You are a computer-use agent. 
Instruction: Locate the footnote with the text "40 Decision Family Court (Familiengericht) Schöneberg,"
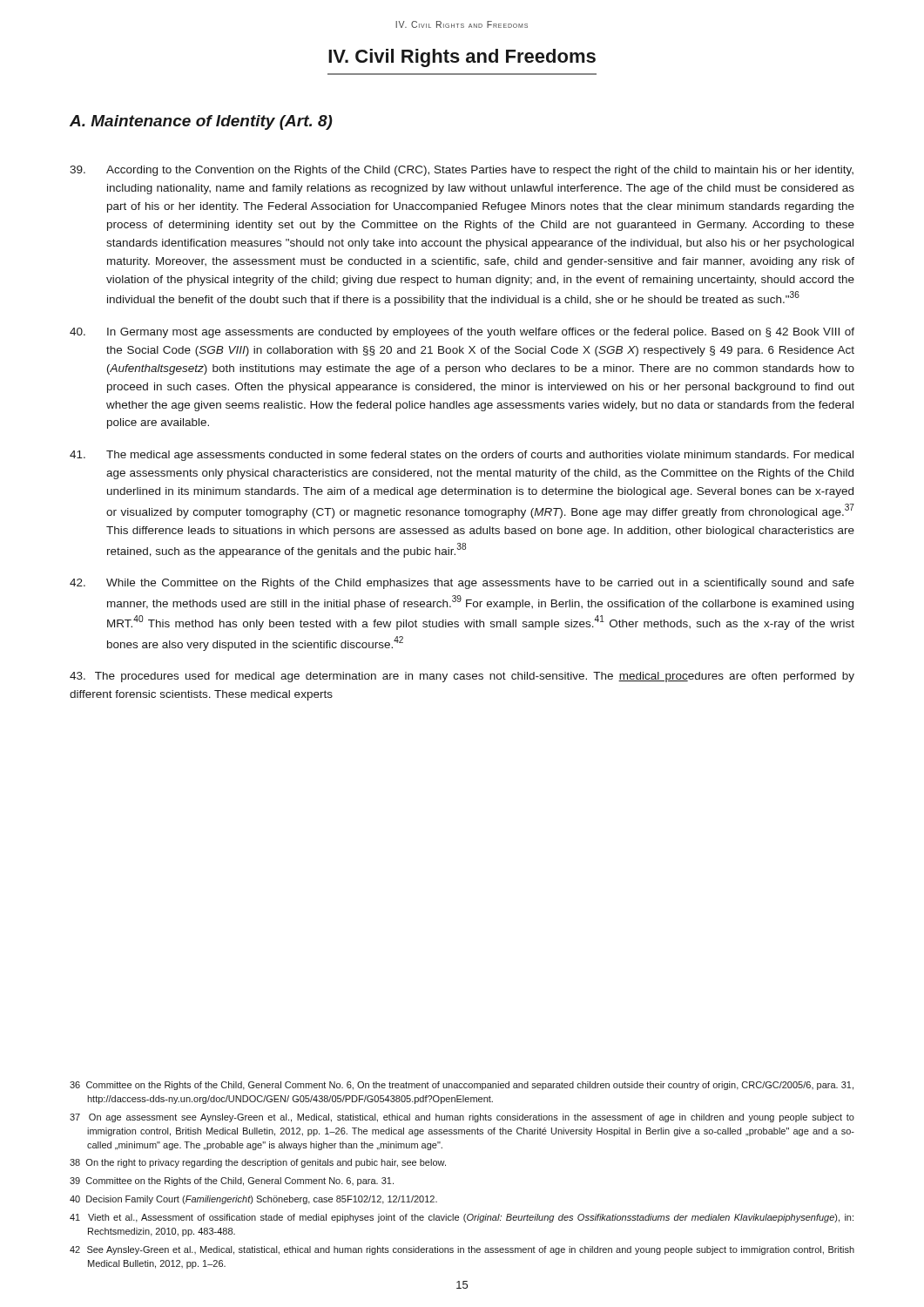pos(254,1199)
